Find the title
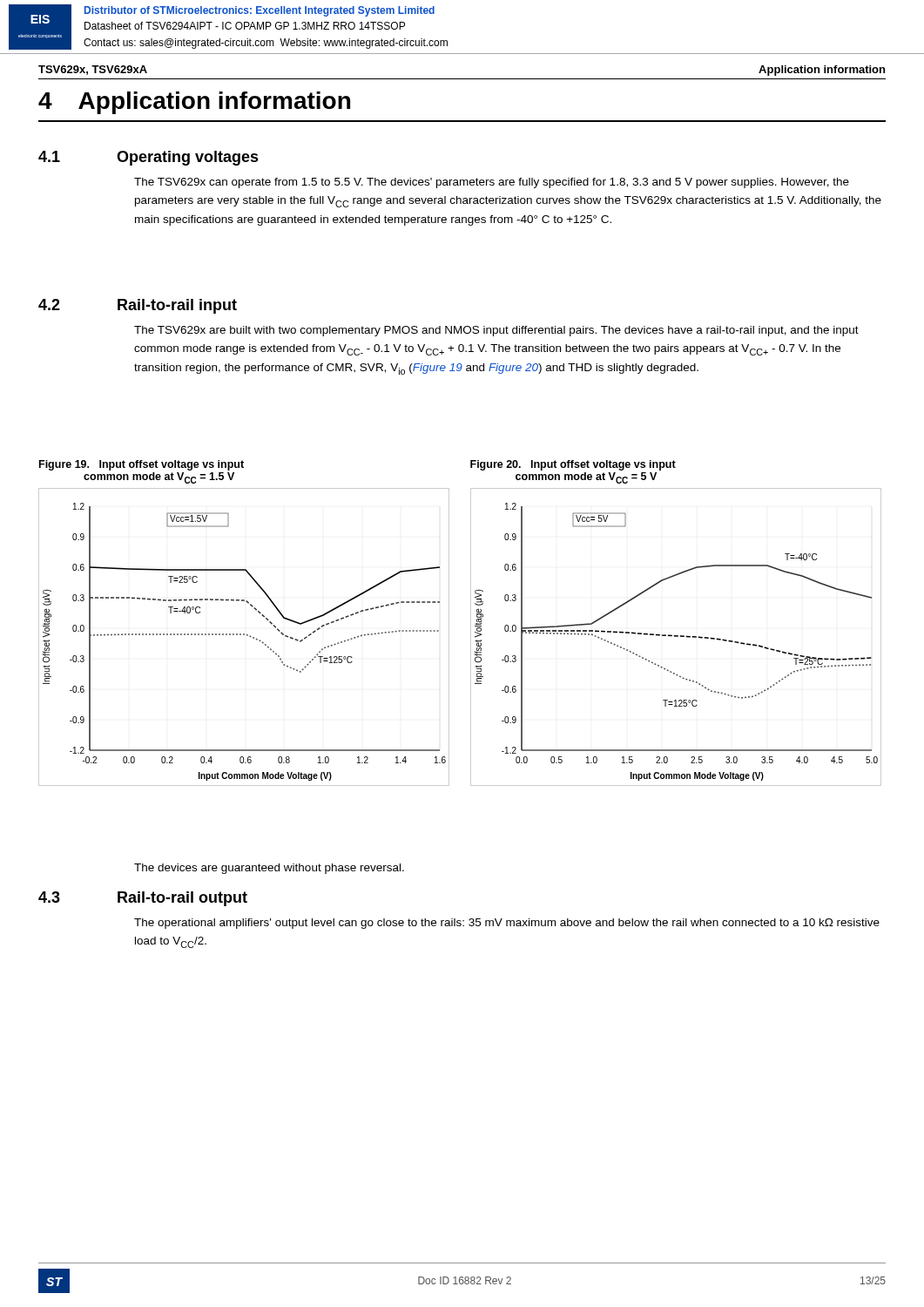Image resolution: width=924 pixels, height=1307 pixels. (195, 101)
